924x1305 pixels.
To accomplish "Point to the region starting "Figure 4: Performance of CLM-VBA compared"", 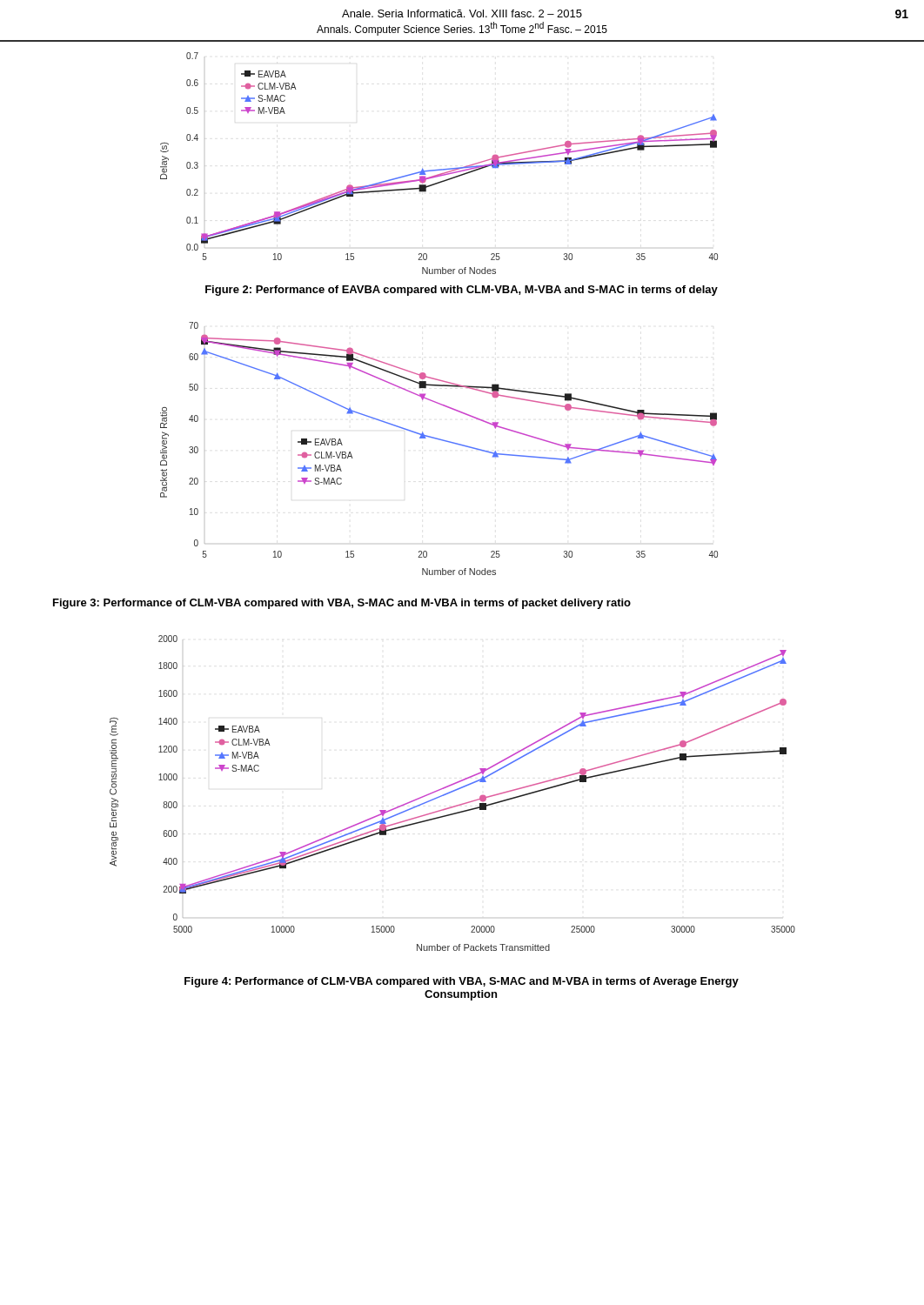I will 461,987.
